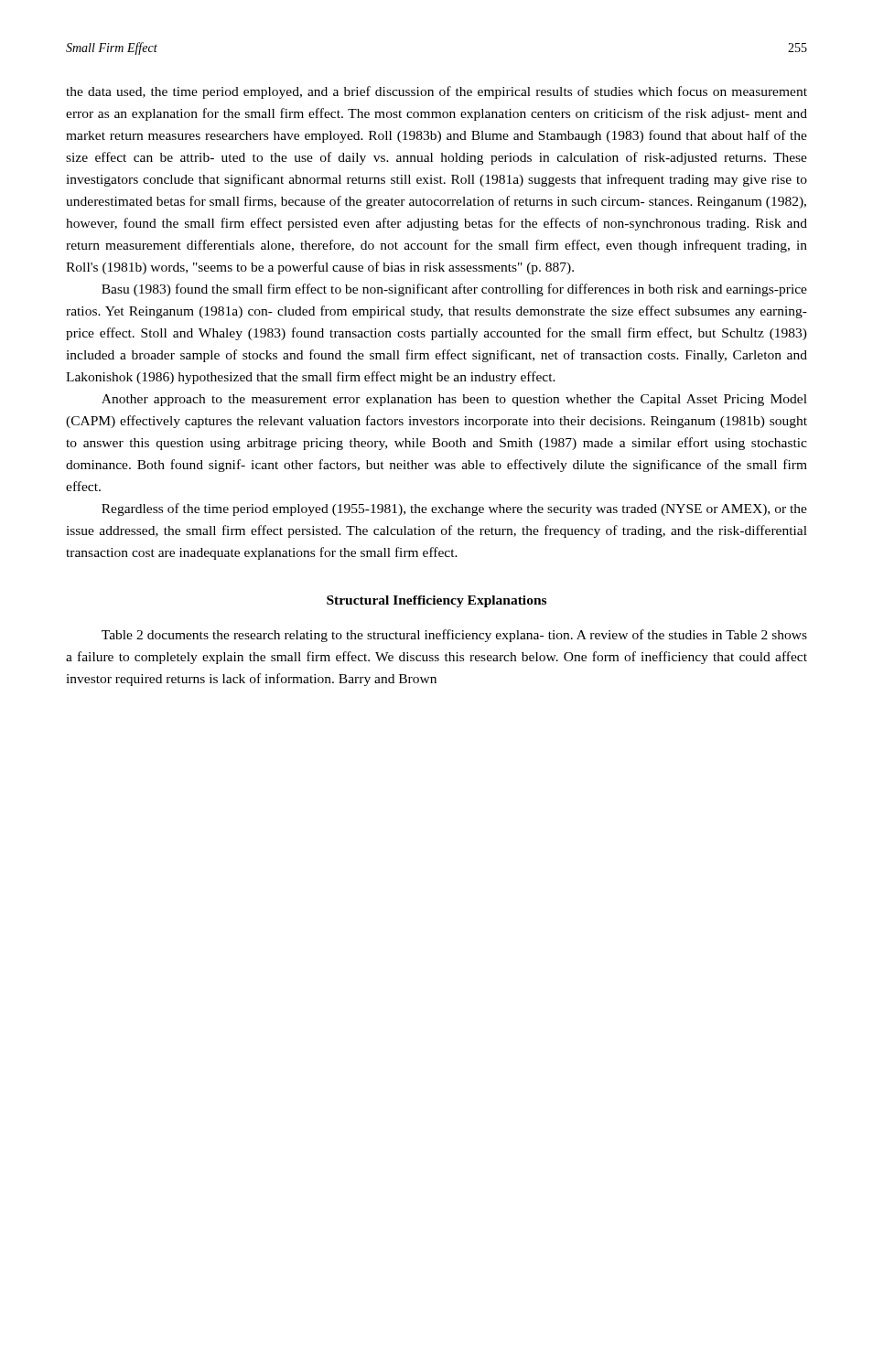This screenshot has width=873, height=1372.
Task: Click on the text block with the text "the data used, the time period employed,"
Action: (436, 179)
